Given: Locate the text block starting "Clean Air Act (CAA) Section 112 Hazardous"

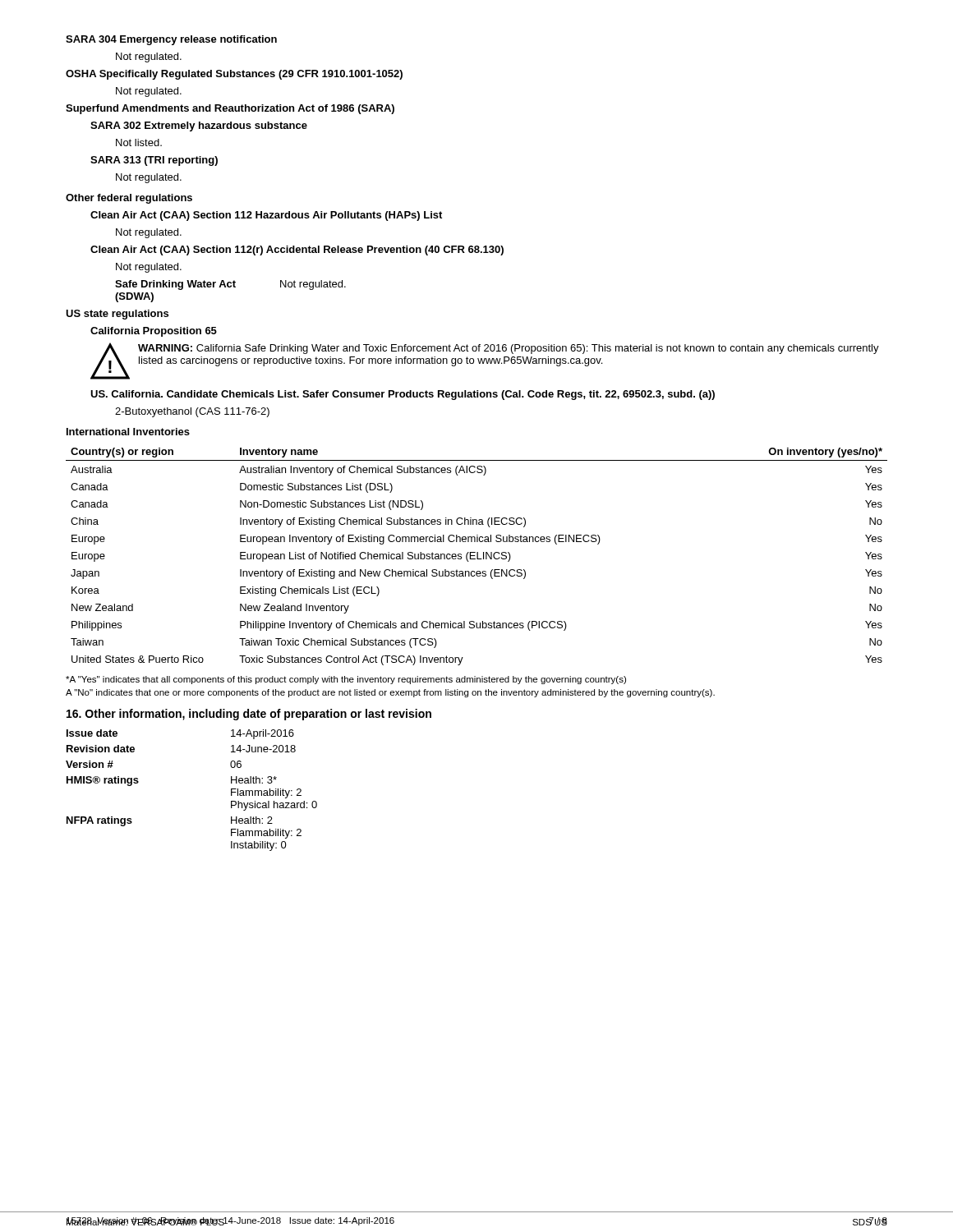Looking at the screenshot, I should (266, 215).
